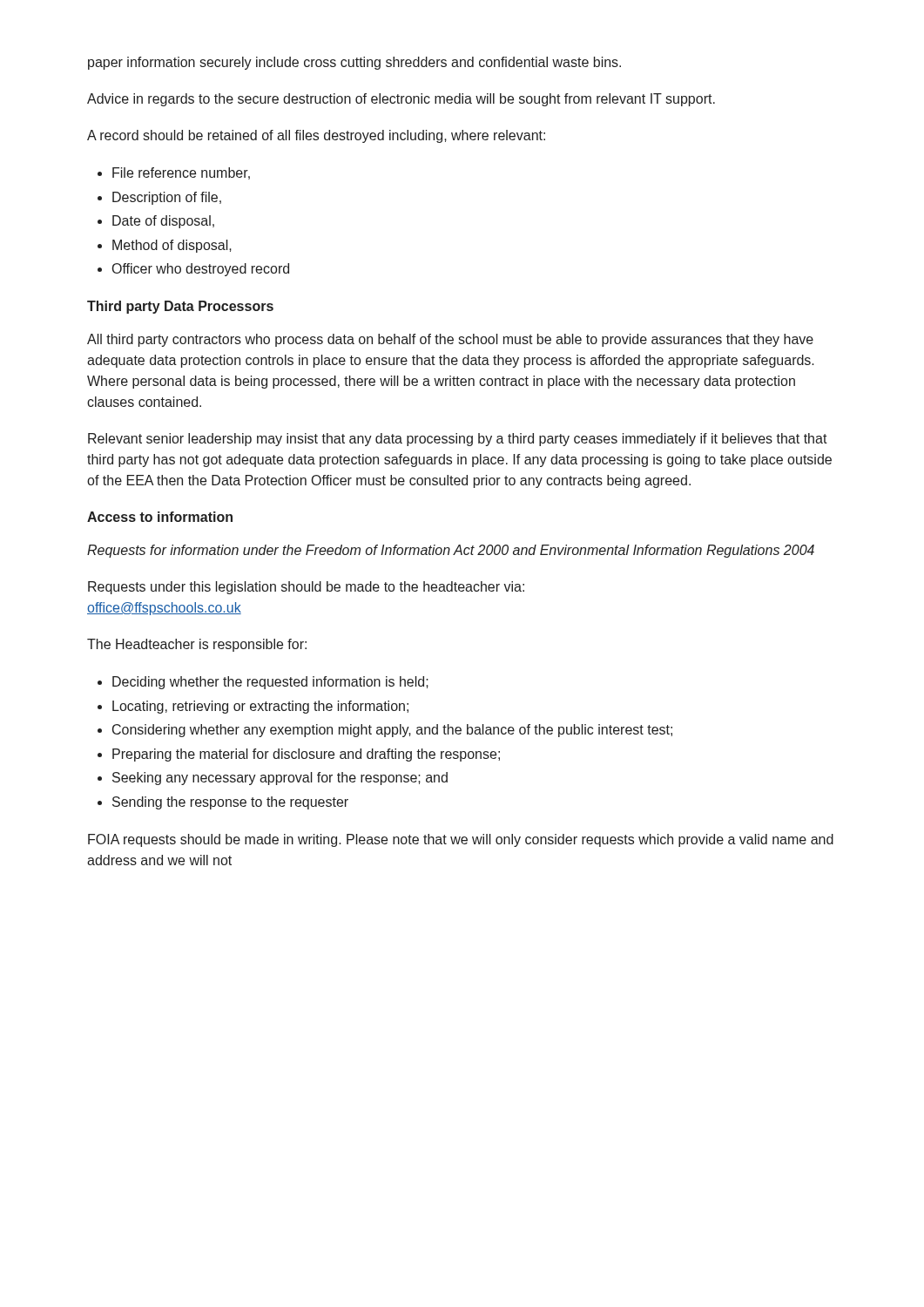The height and width of the screenshot is (1307, 924).
Task: Point to the text starting "Access to information"
Action: tap(160, 517)
